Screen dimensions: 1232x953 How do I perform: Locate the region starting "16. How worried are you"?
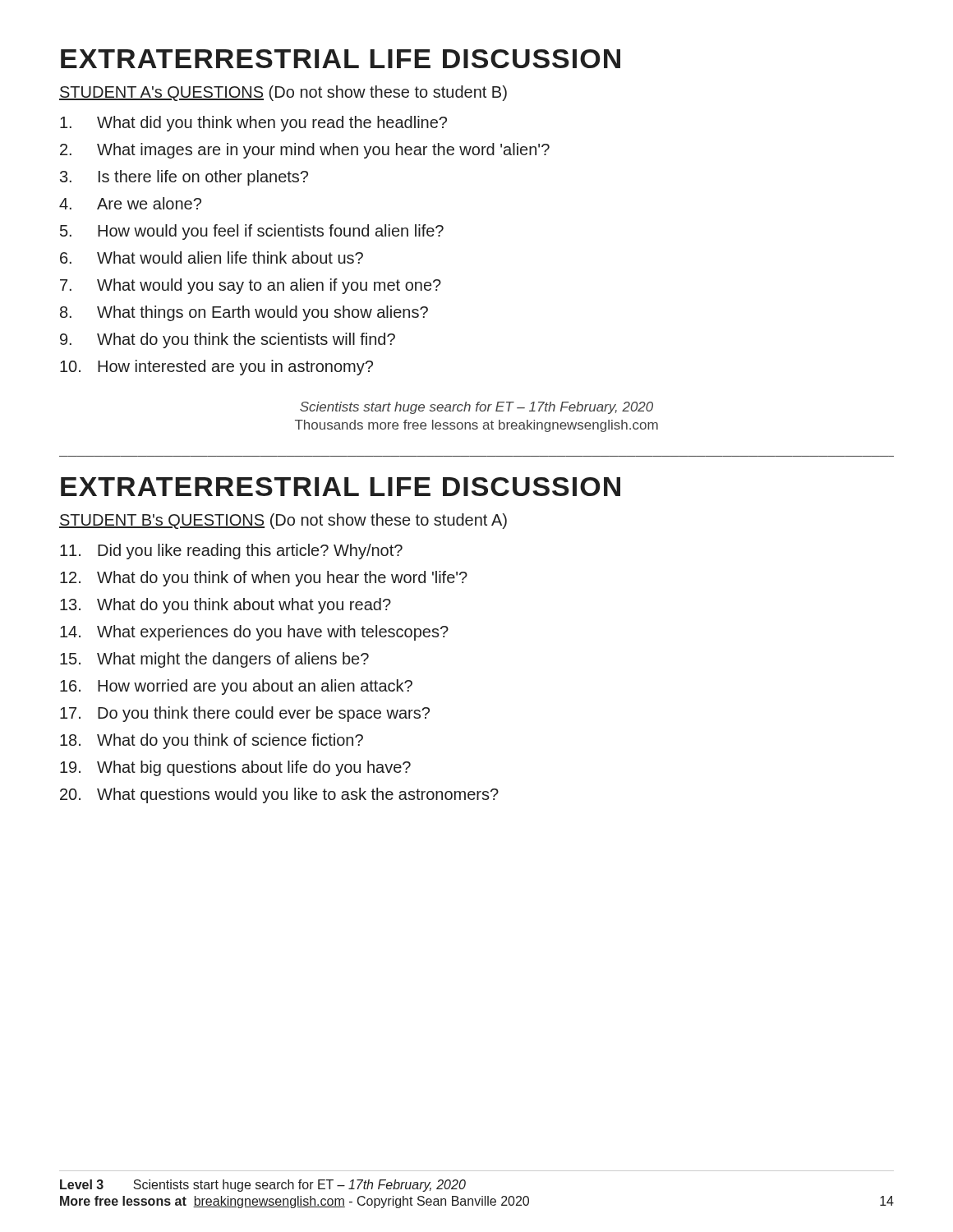(x=236, y=687)
